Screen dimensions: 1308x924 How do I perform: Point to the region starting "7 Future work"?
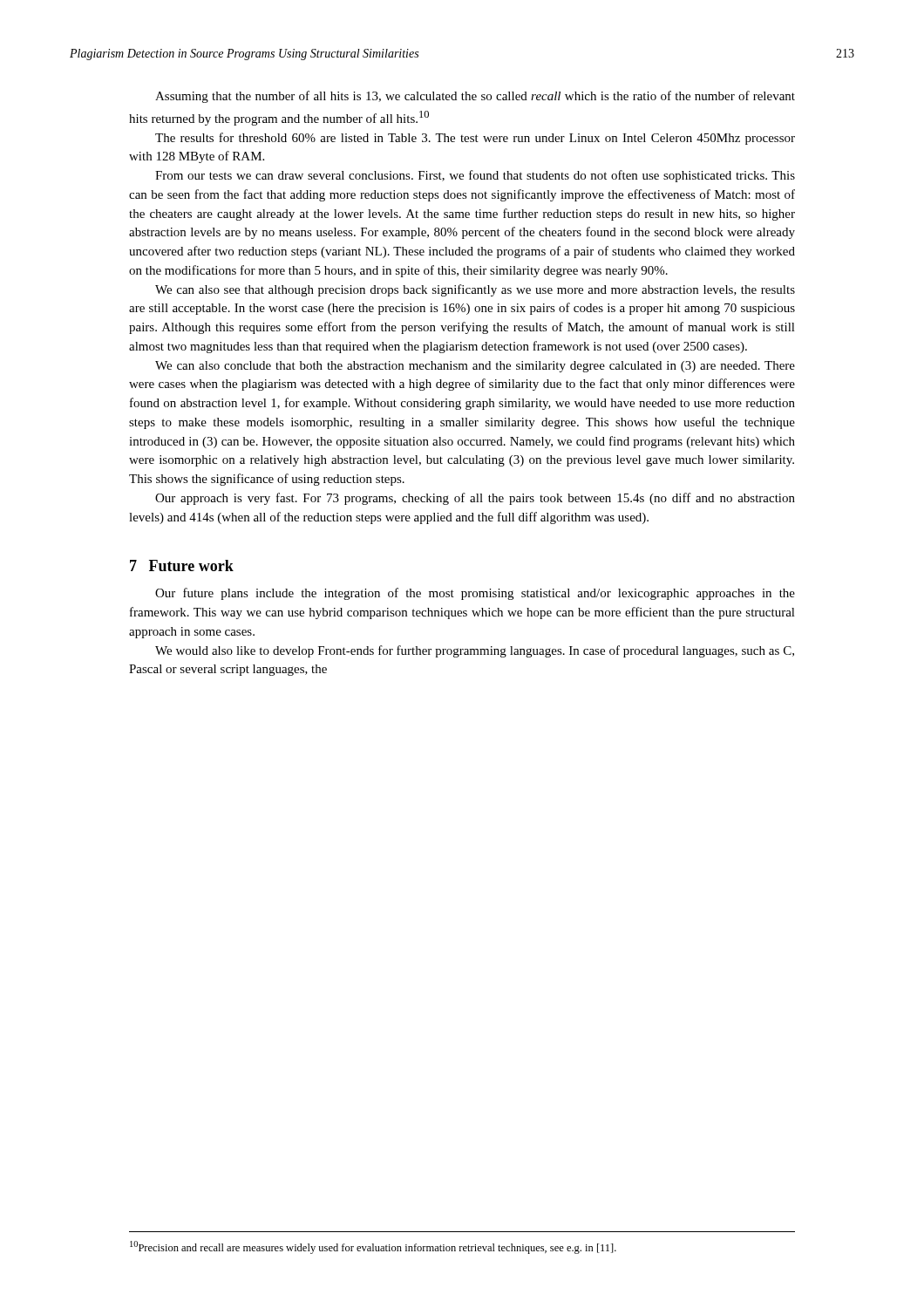tap(181, 566)
